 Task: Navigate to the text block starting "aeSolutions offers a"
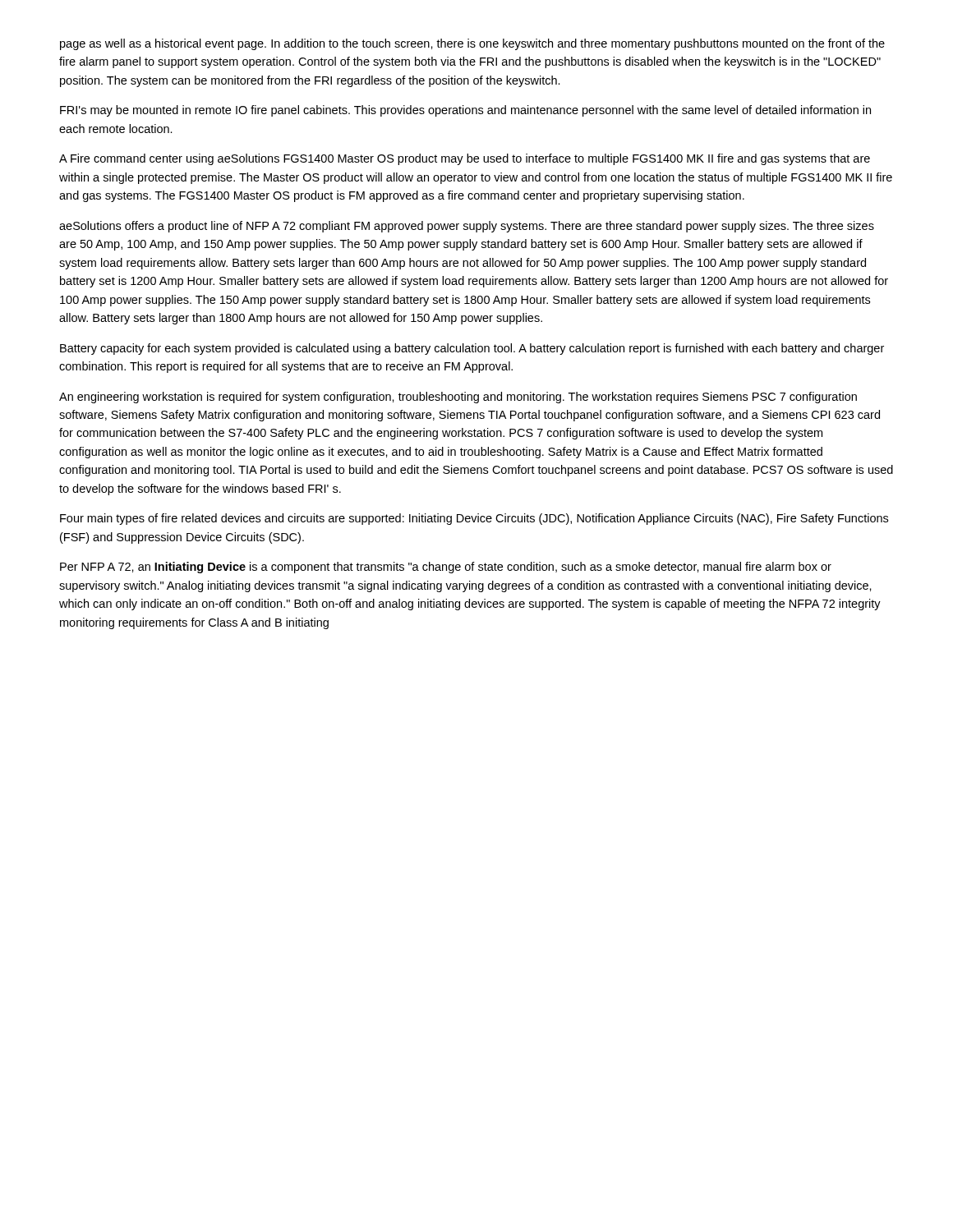pyautogui.click(x=474, y=272)
